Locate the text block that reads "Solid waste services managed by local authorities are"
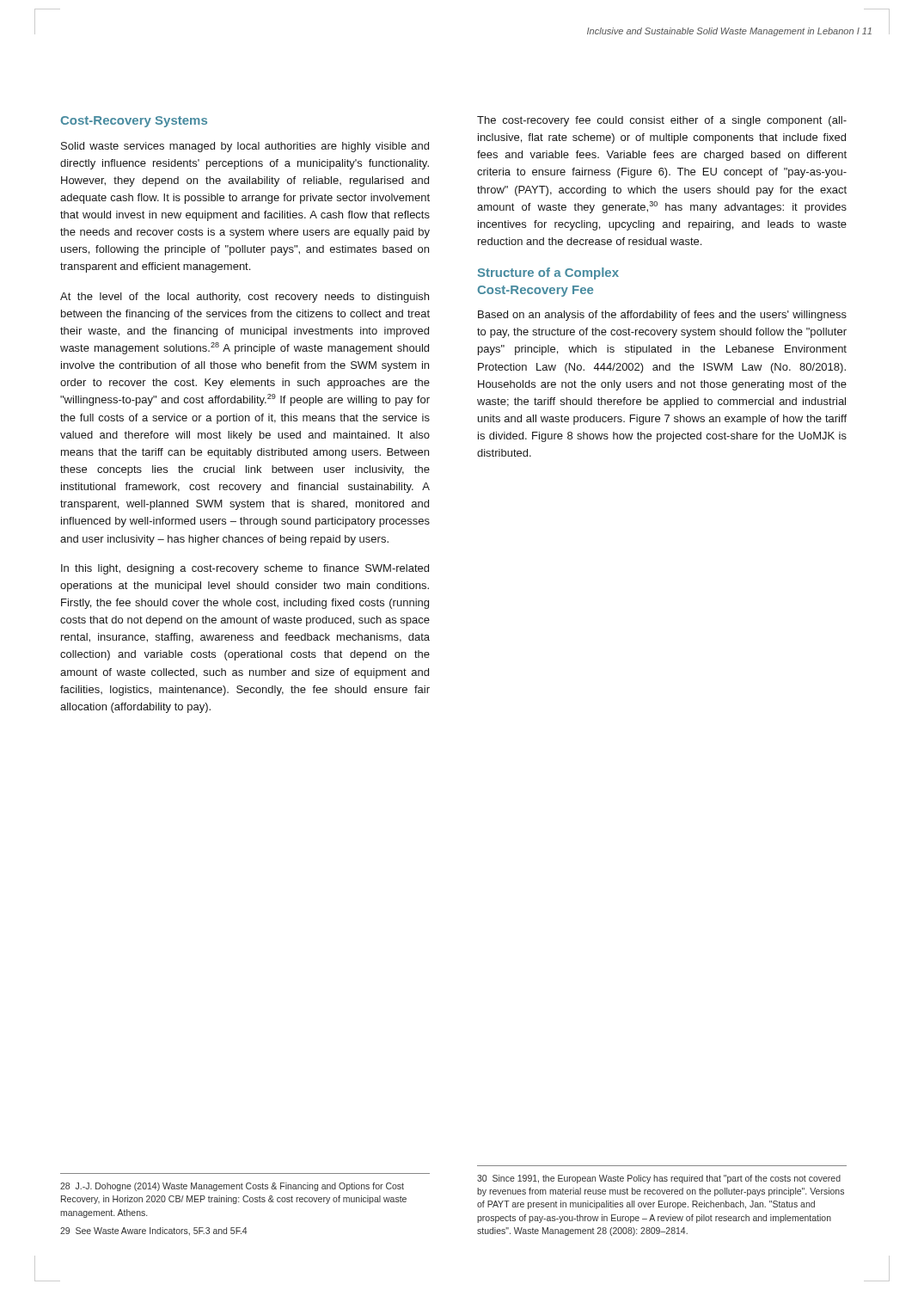 (245, 206)
